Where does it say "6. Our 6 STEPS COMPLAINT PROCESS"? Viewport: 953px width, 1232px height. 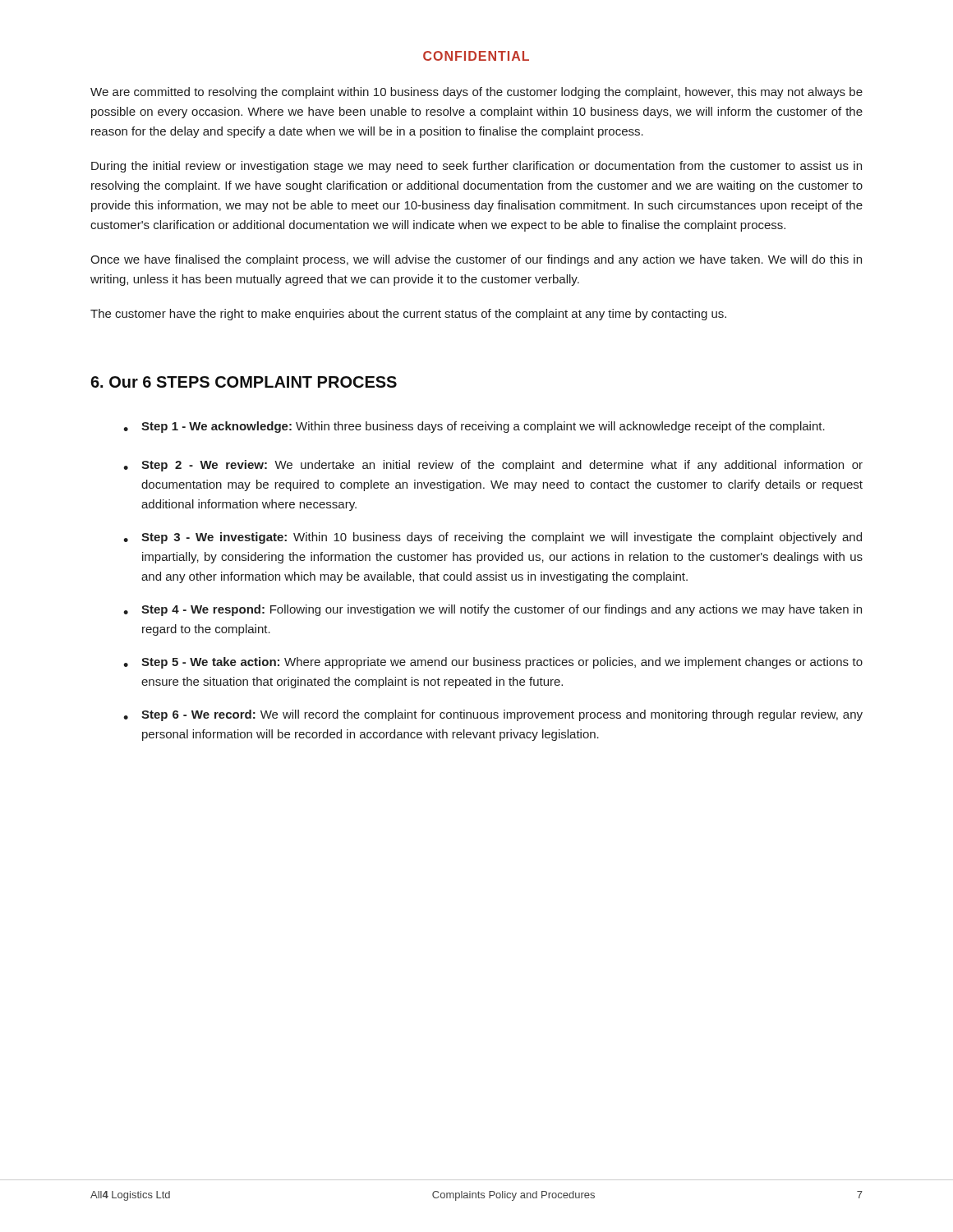pos(244,382)
